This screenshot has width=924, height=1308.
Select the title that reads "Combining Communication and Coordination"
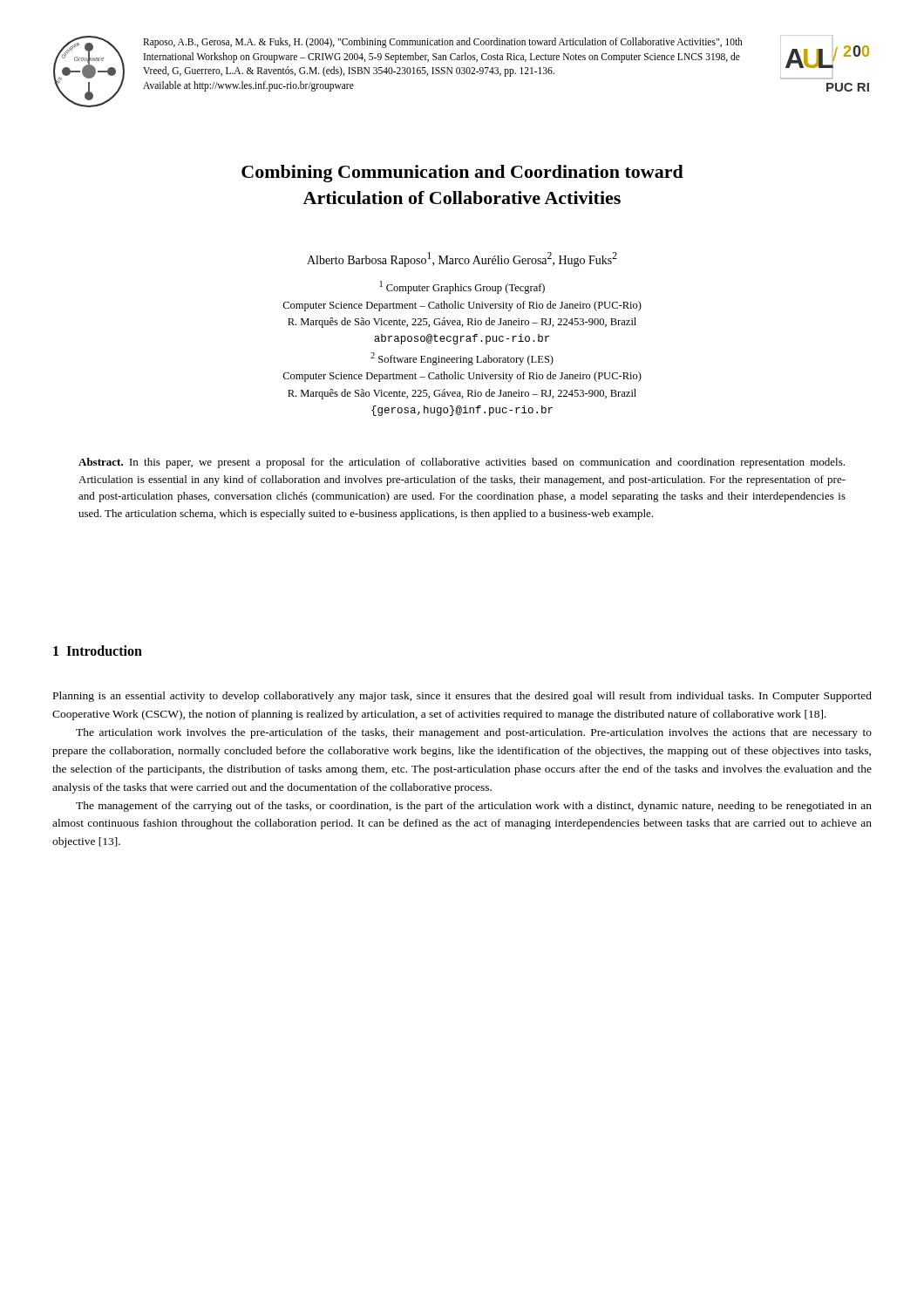[x=462, y=185]
